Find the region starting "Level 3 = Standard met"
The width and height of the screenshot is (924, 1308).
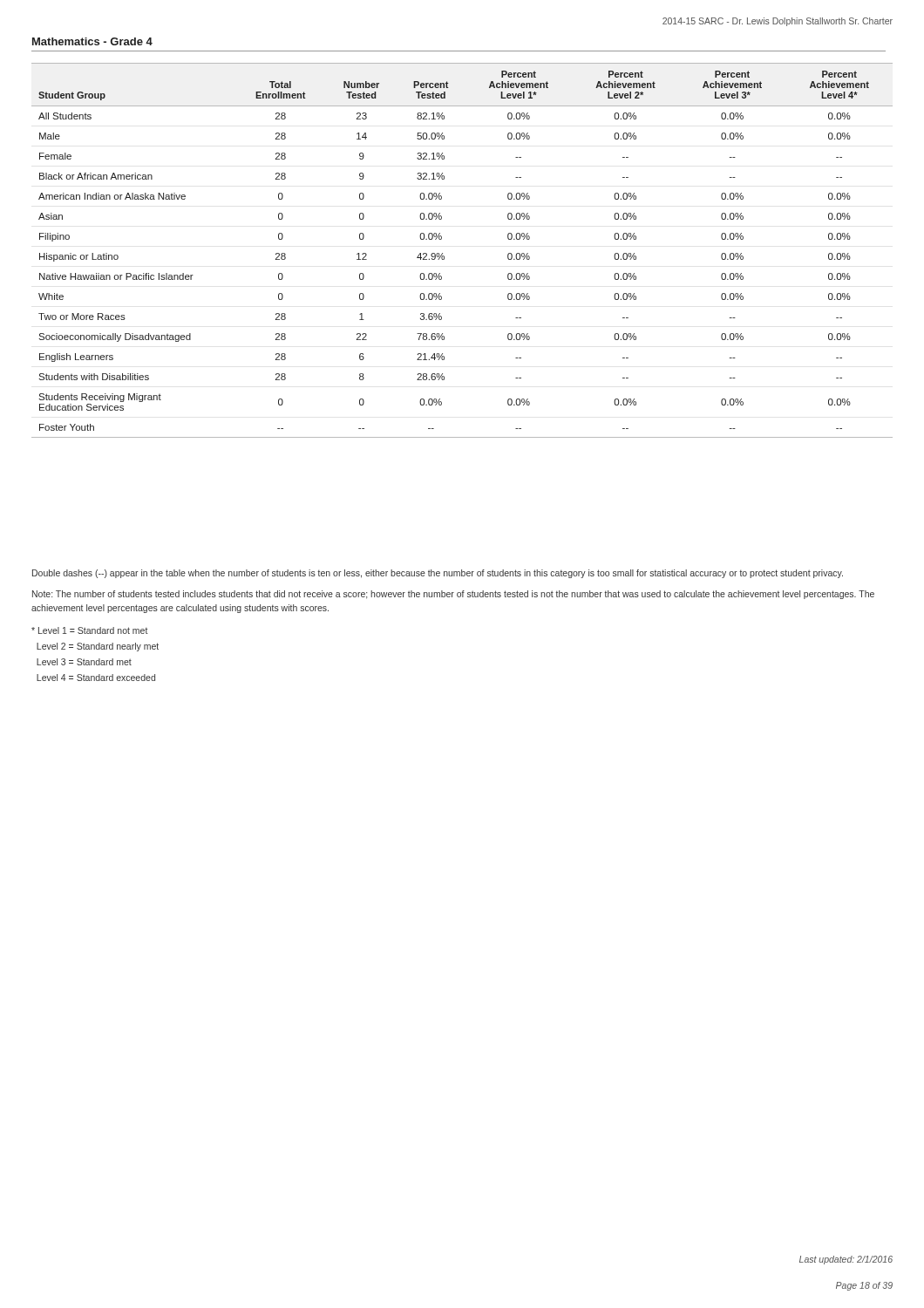tap(81, 662)
